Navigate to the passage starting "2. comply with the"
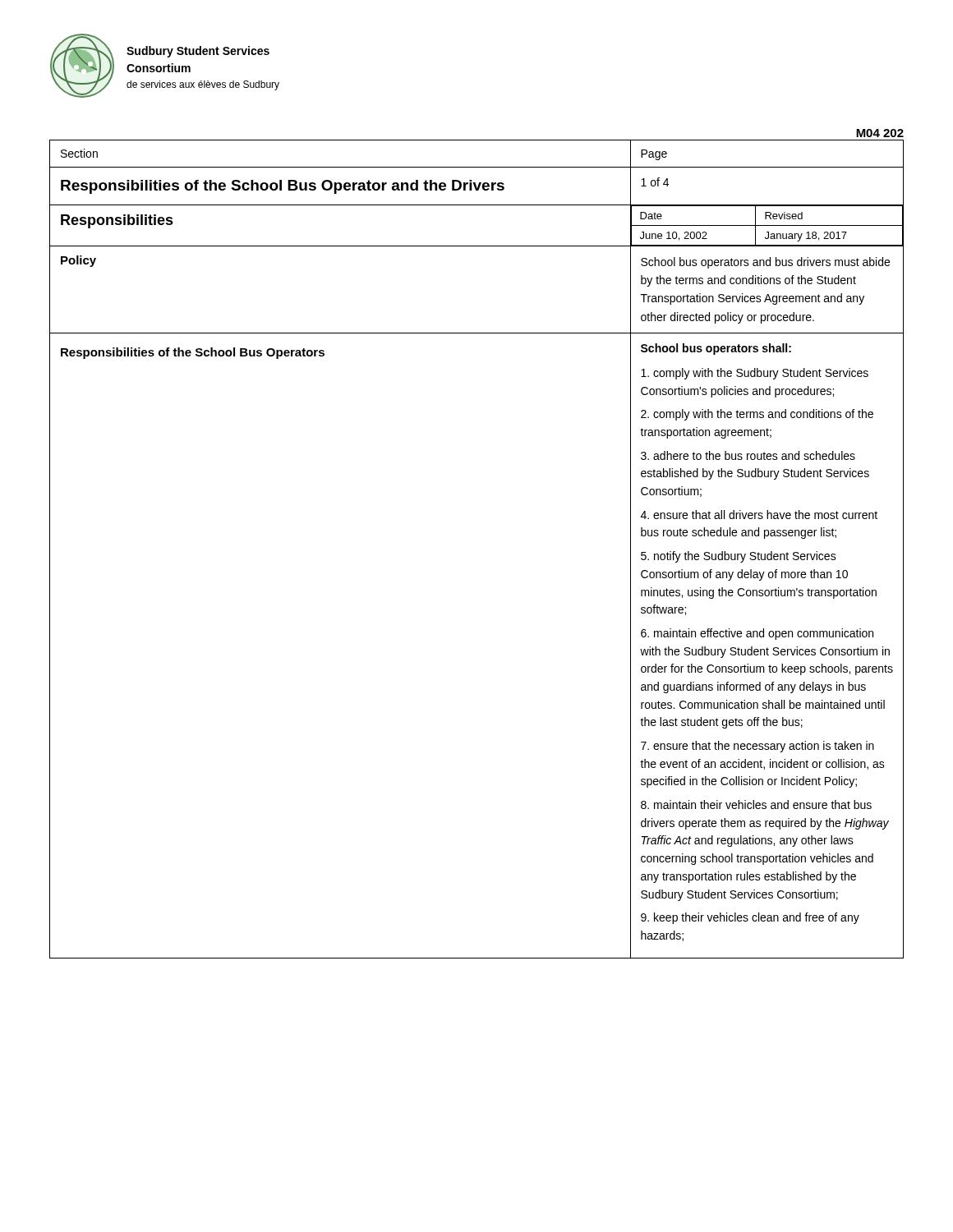Screen dimensions: 1232x953 (757, 423)
